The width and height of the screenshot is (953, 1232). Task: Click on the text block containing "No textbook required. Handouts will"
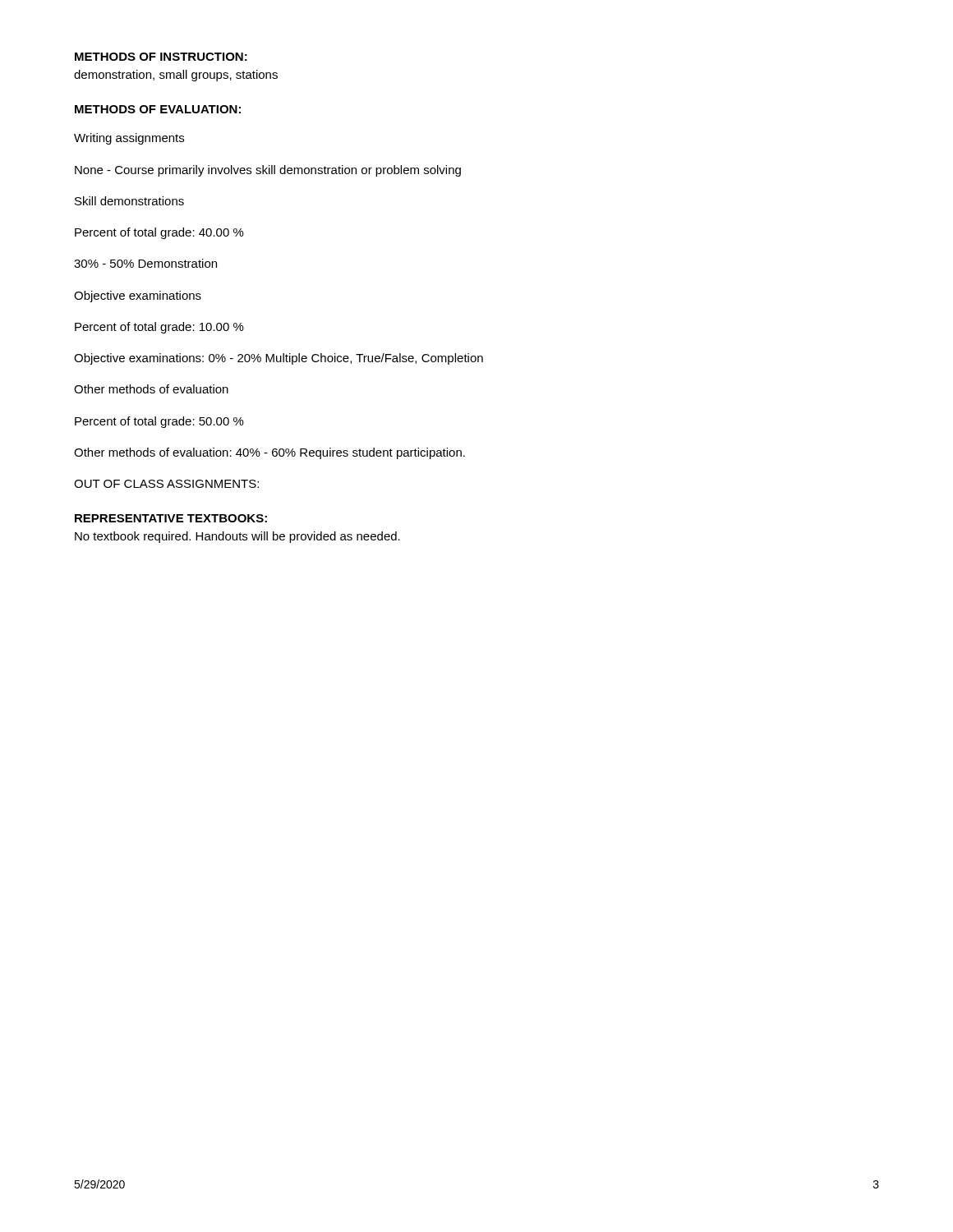click(237, 536)
